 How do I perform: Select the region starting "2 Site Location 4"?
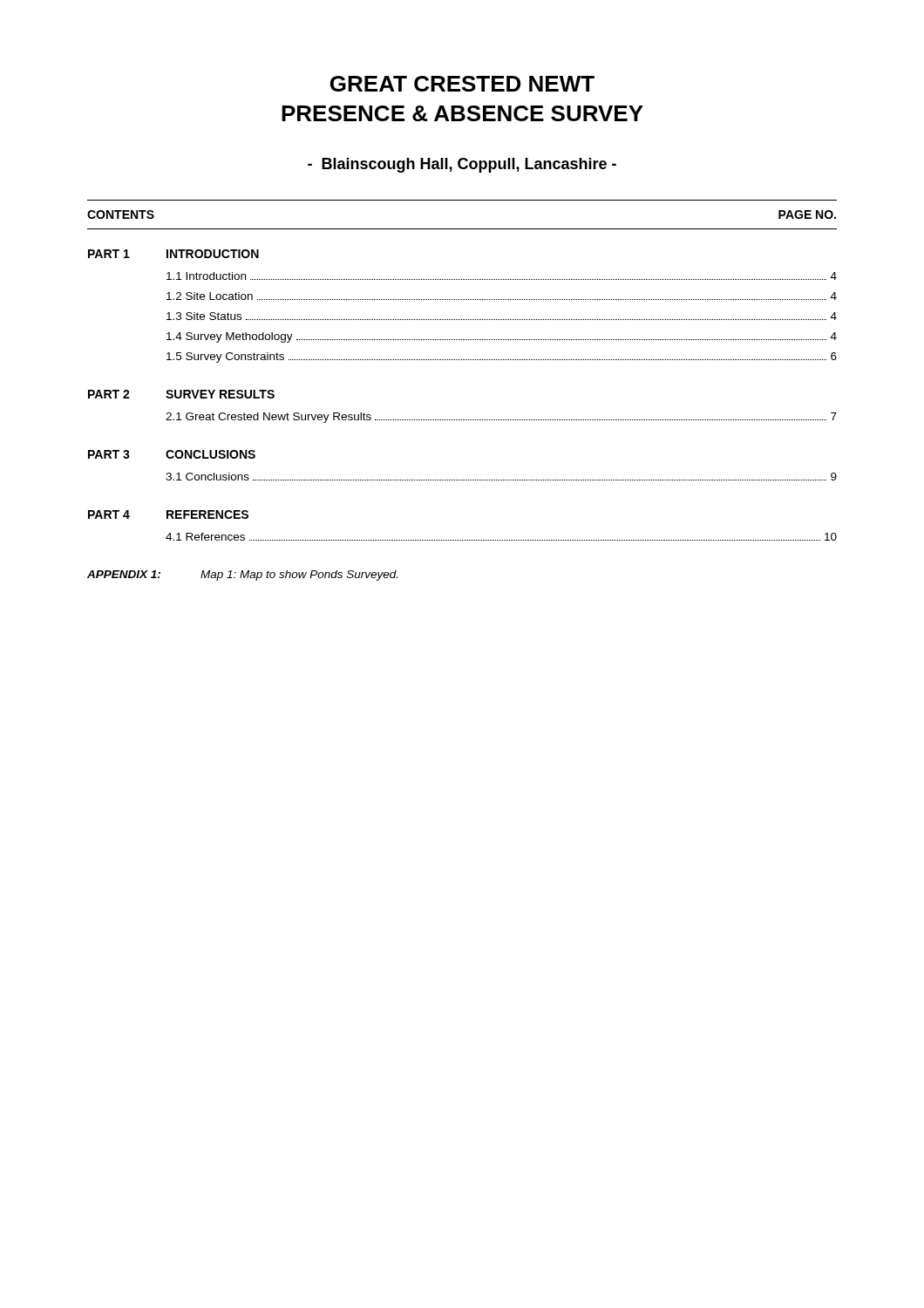501,296
